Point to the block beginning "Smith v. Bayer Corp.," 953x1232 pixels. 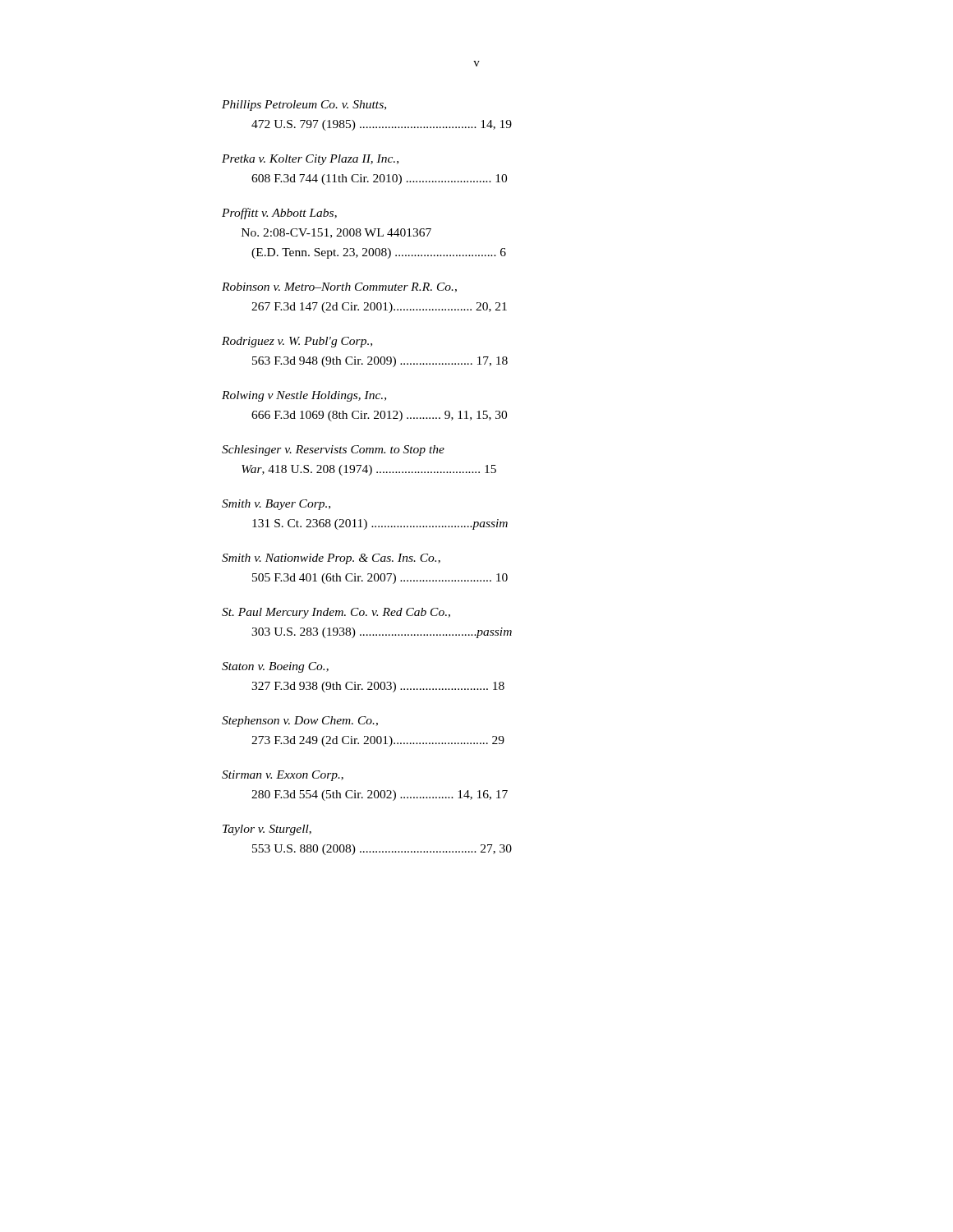[x=476, y=515]
